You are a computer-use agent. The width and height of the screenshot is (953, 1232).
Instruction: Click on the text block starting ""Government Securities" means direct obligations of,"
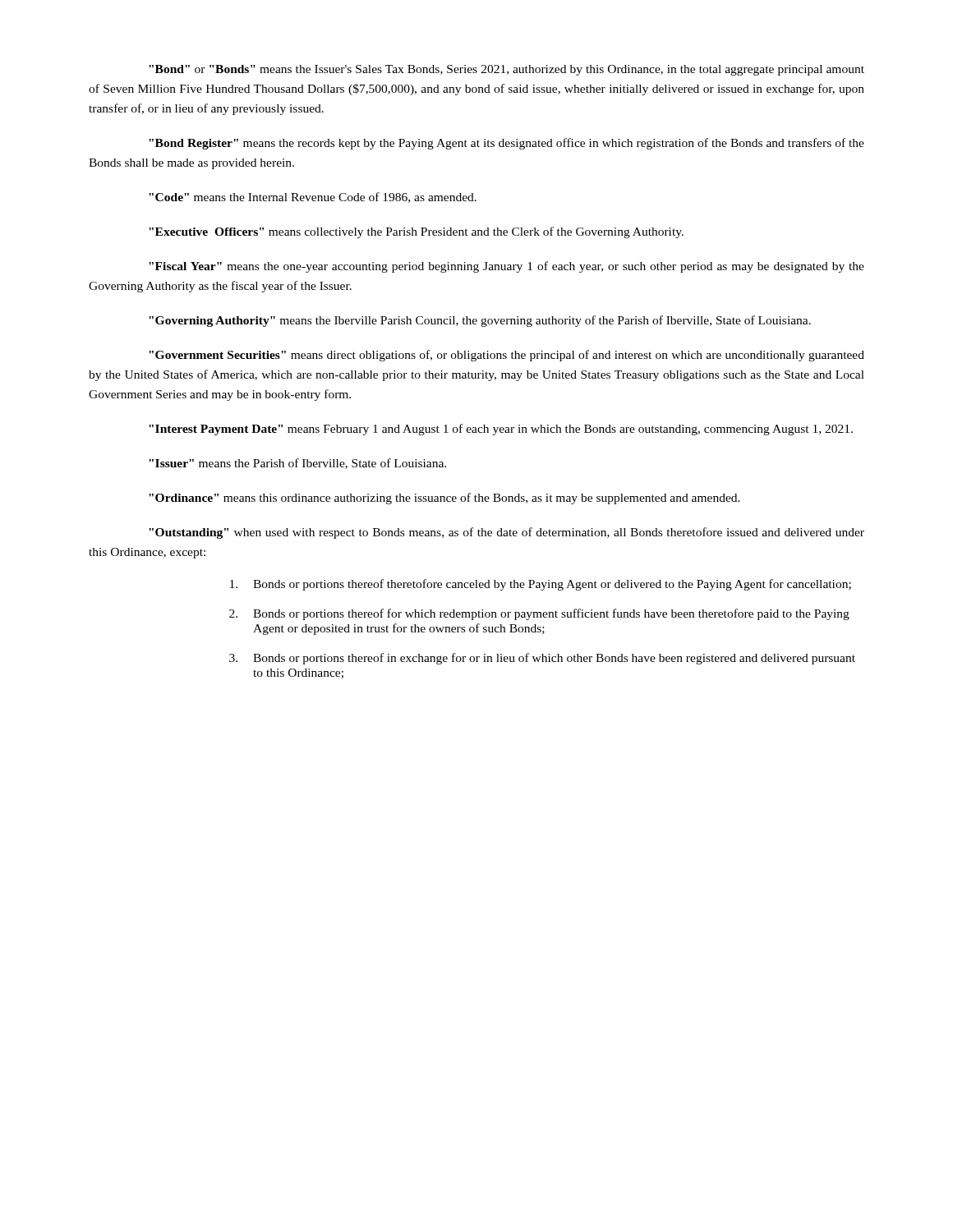[476, 374]
